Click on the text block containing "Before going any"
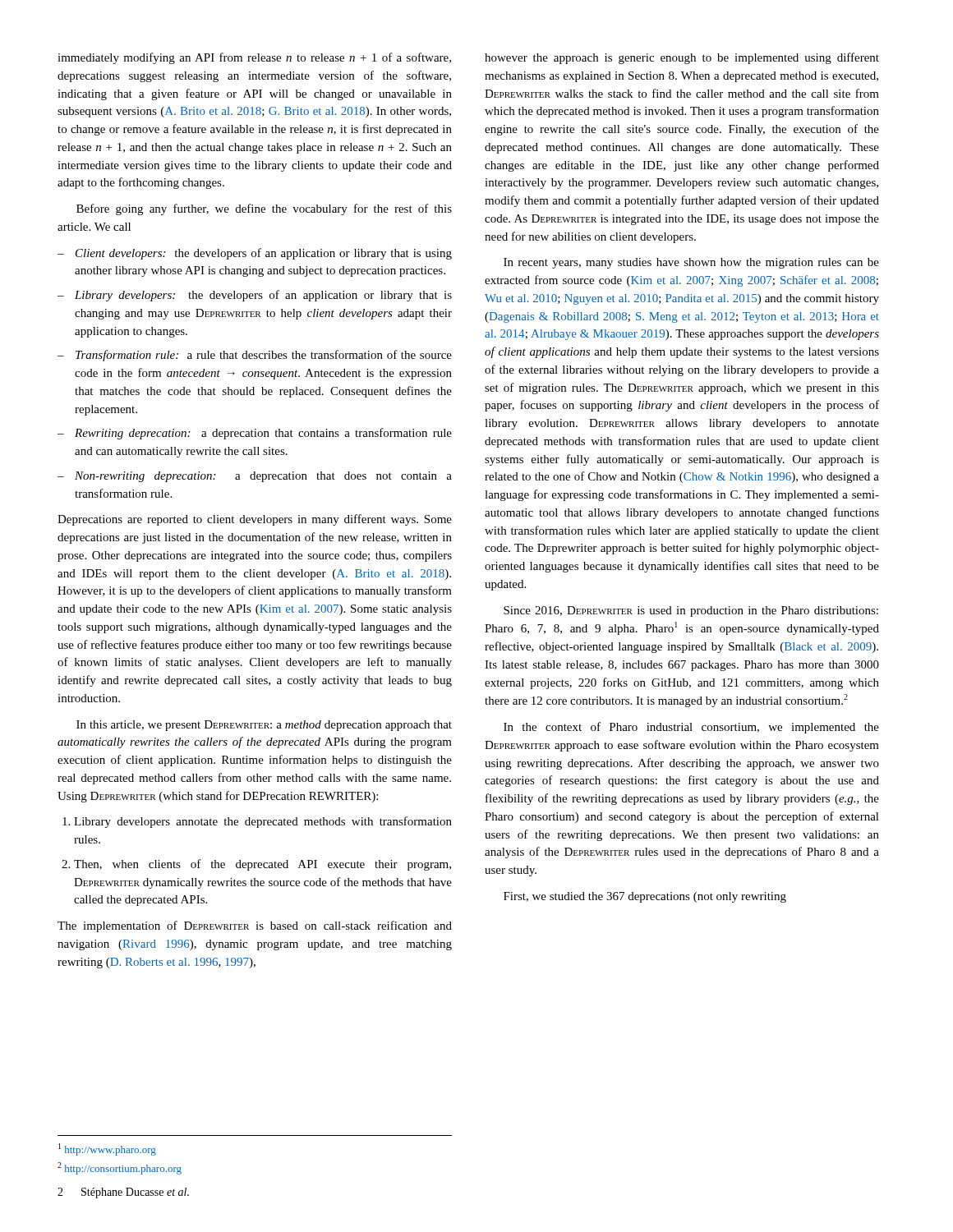Screen dimensions: 1232x953 click(x=255, y=218)
